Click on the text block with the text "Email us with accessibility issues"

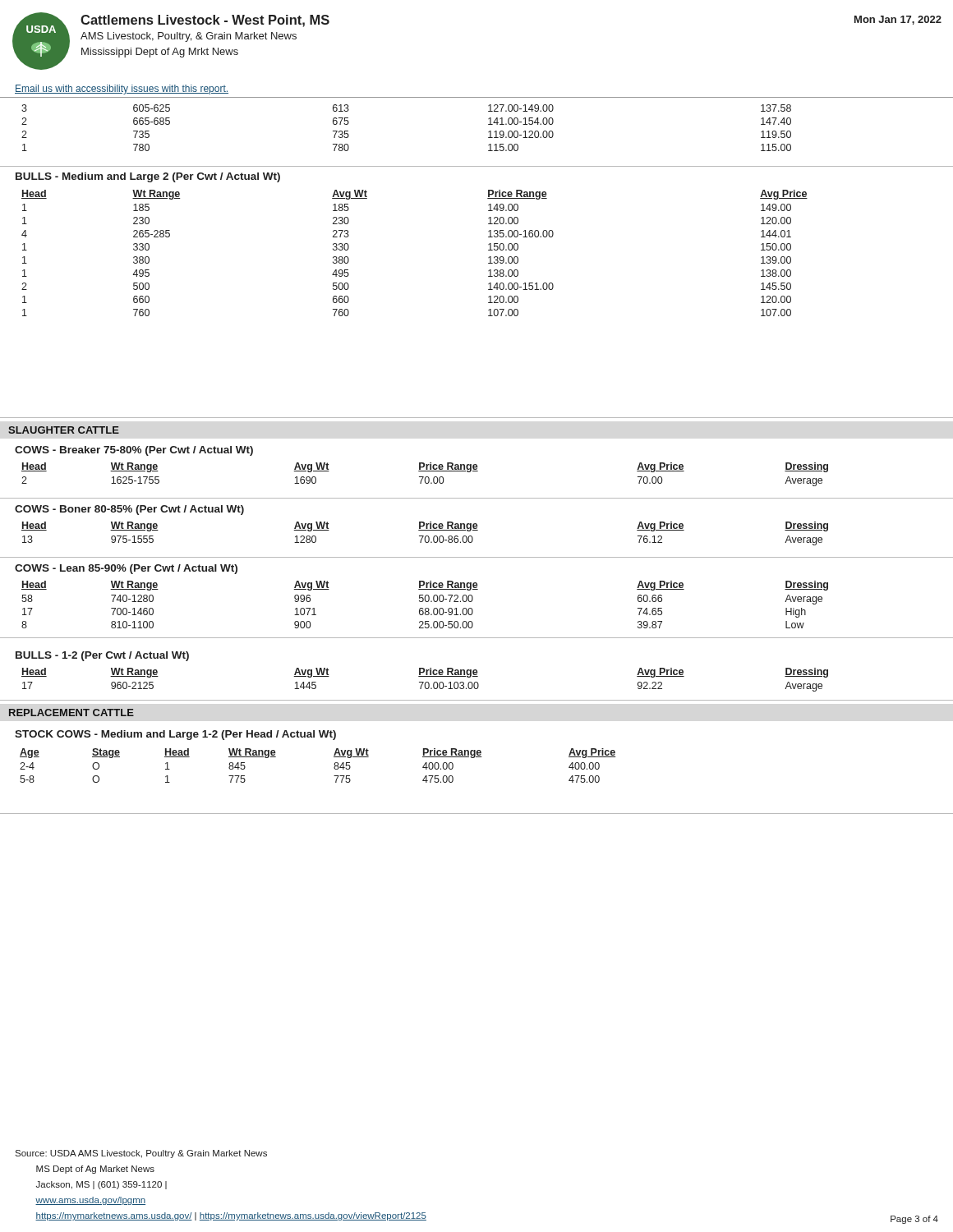[122, 89]
